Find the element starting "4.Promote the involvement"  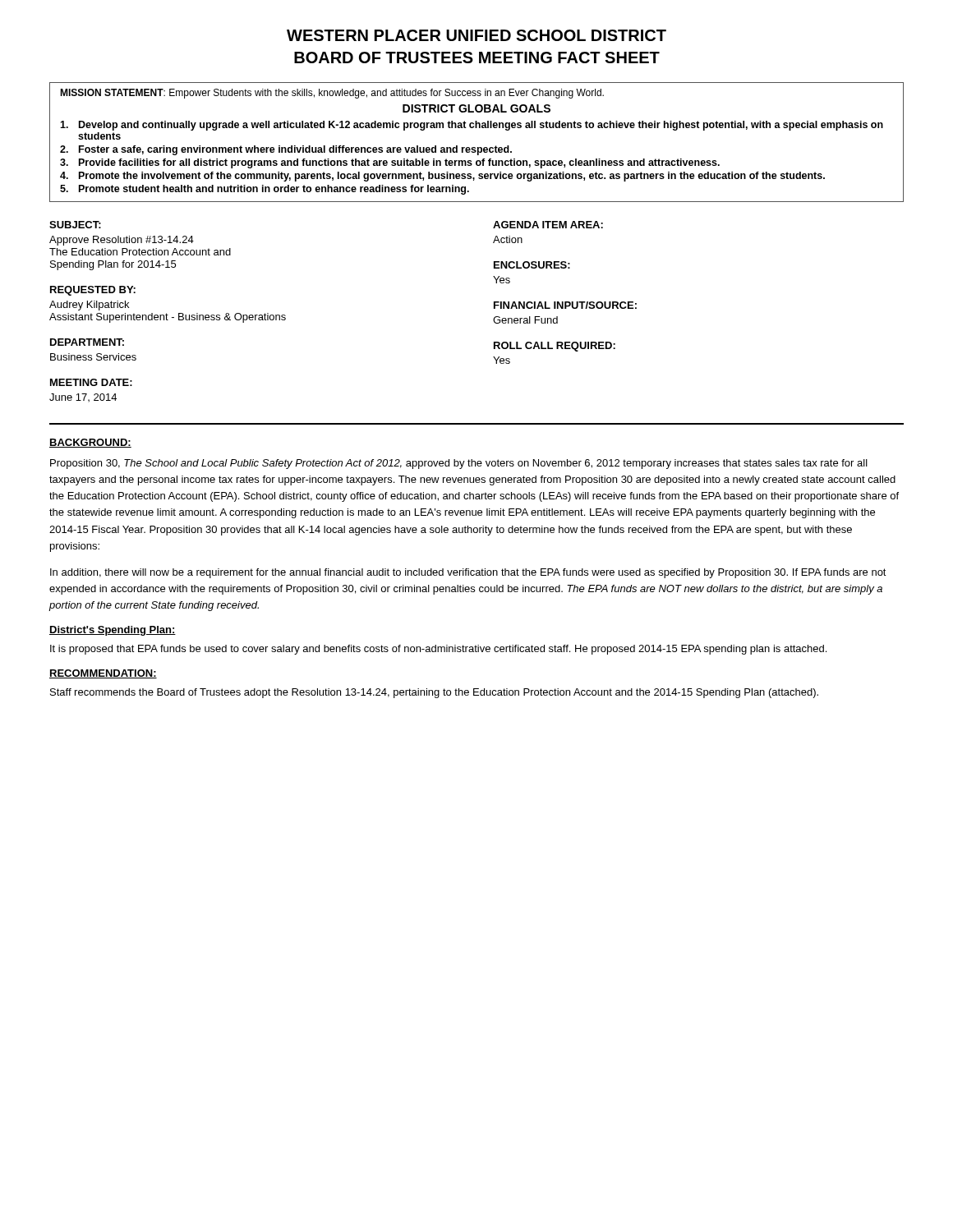point(443,176)
